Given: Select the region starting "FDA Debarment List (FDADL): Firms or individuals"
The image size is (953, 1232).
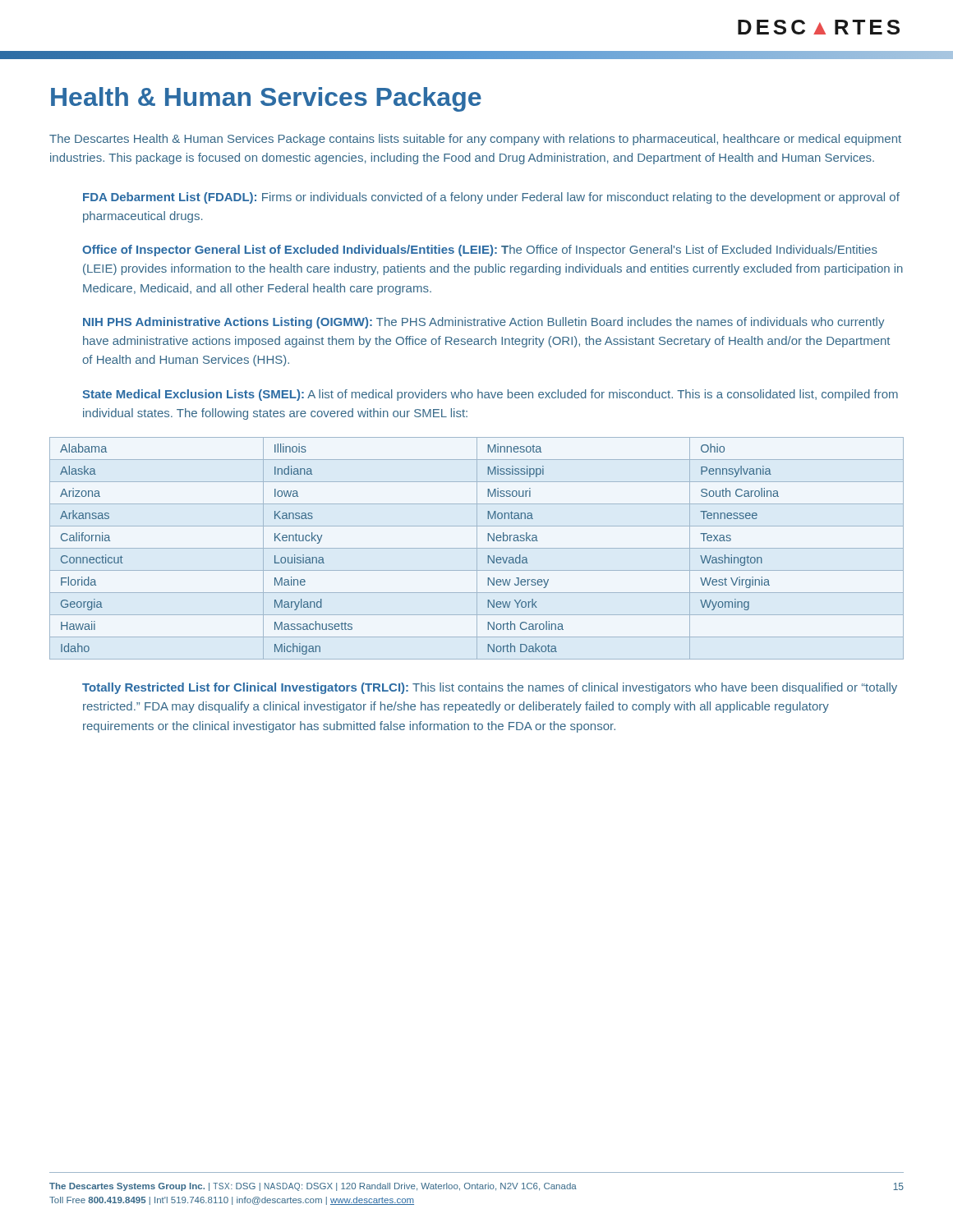Looking at the screenshot, I should click(493, 206).
